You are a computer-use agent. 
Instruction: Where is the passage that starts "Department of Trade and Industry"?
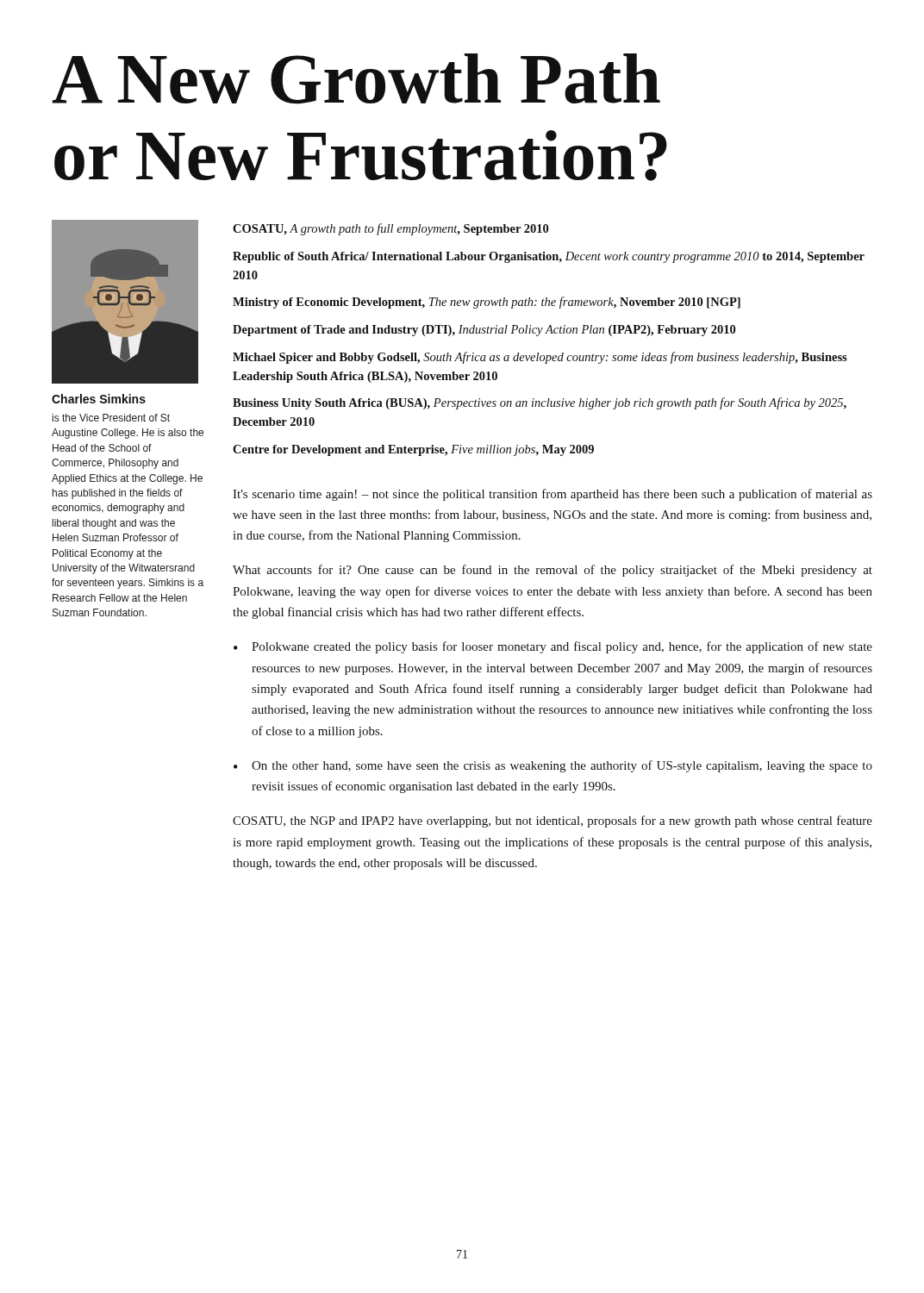pyautogui.click(x=484, y=329)
